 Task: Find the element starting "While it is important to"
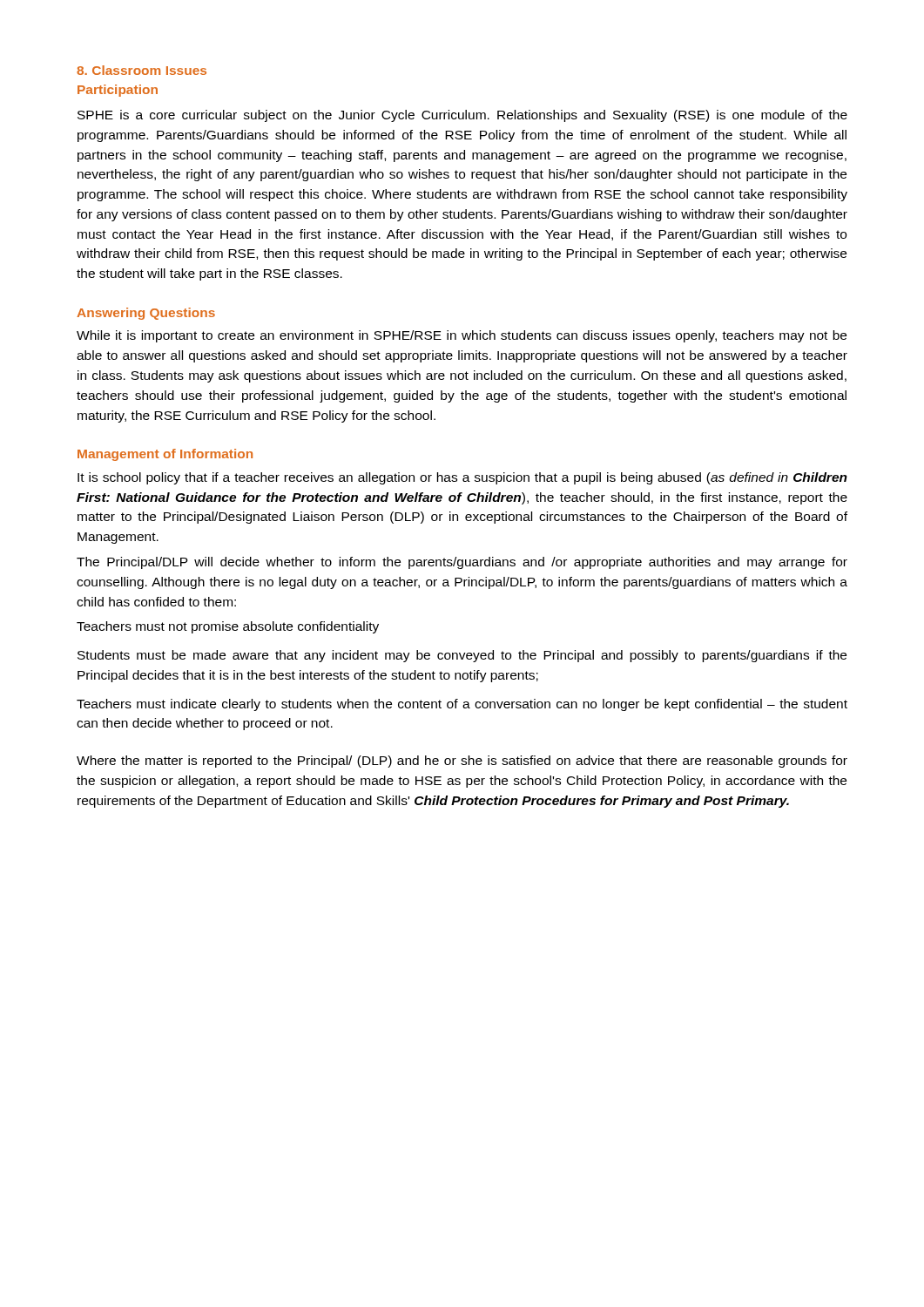point(462,375)
